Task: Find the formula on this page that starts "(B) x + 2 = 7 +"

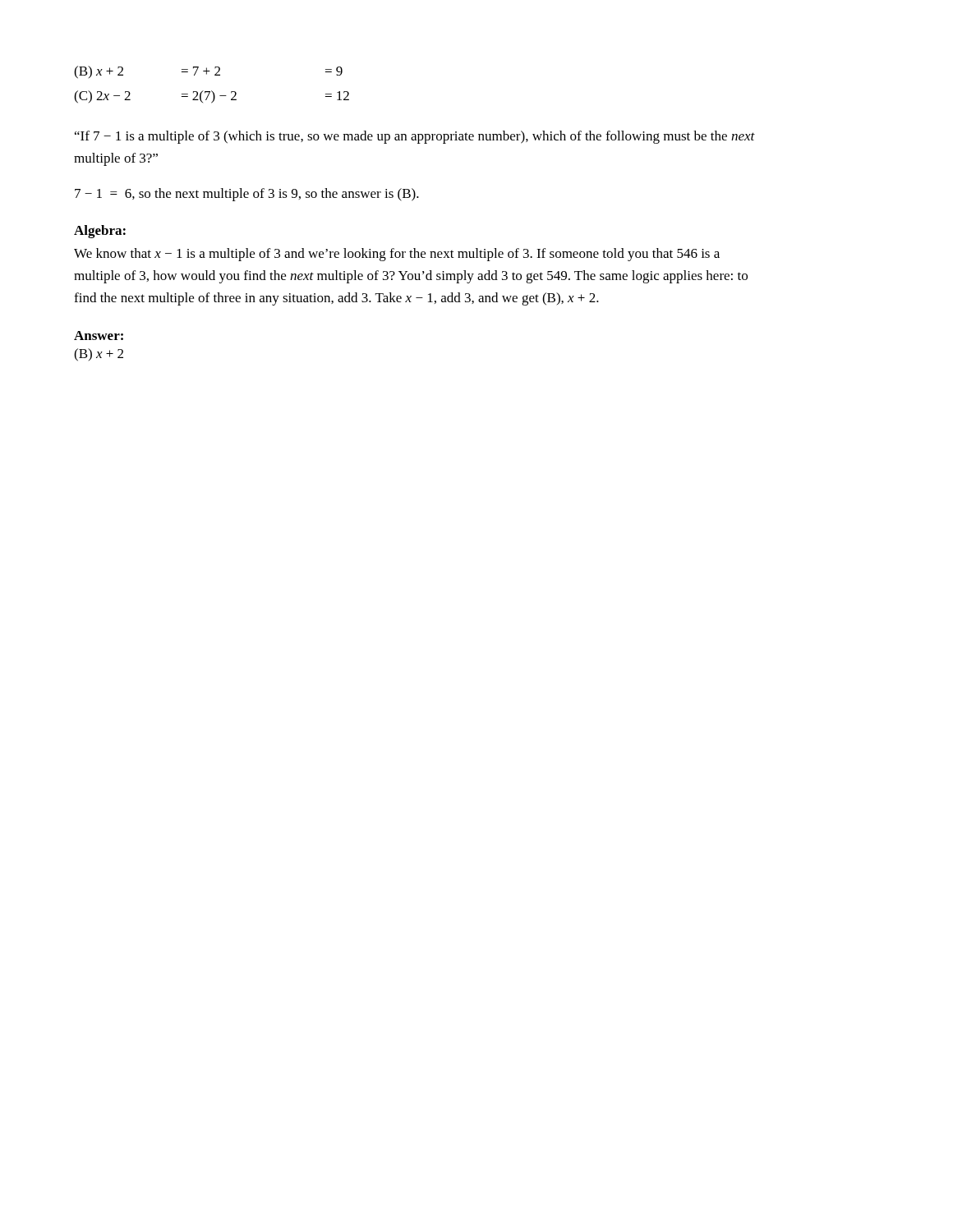Action: (208, 72)
